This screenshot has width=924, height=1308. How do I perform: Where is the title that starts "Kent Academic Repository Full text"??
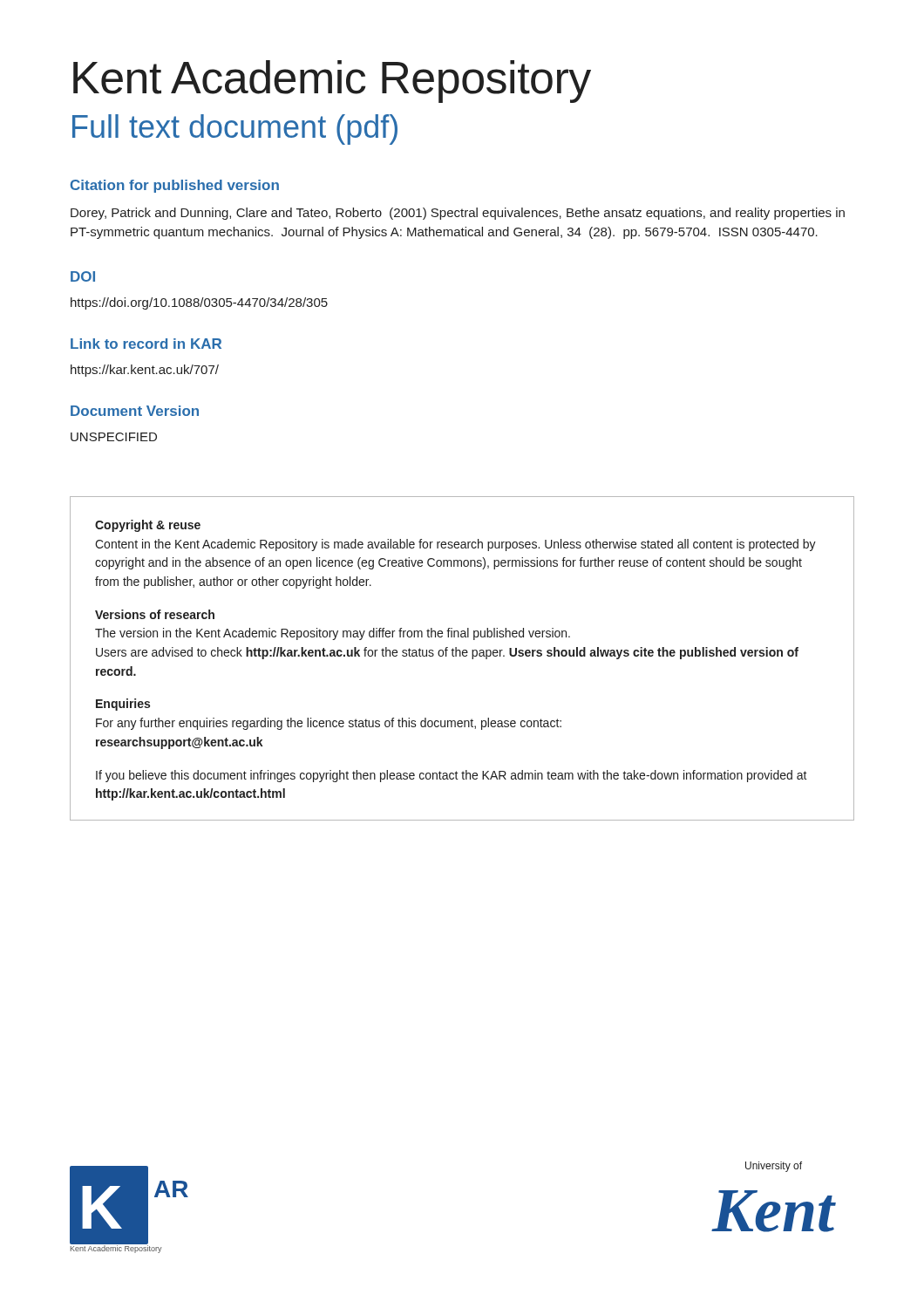pyautogui.click(x=462, y=99)
